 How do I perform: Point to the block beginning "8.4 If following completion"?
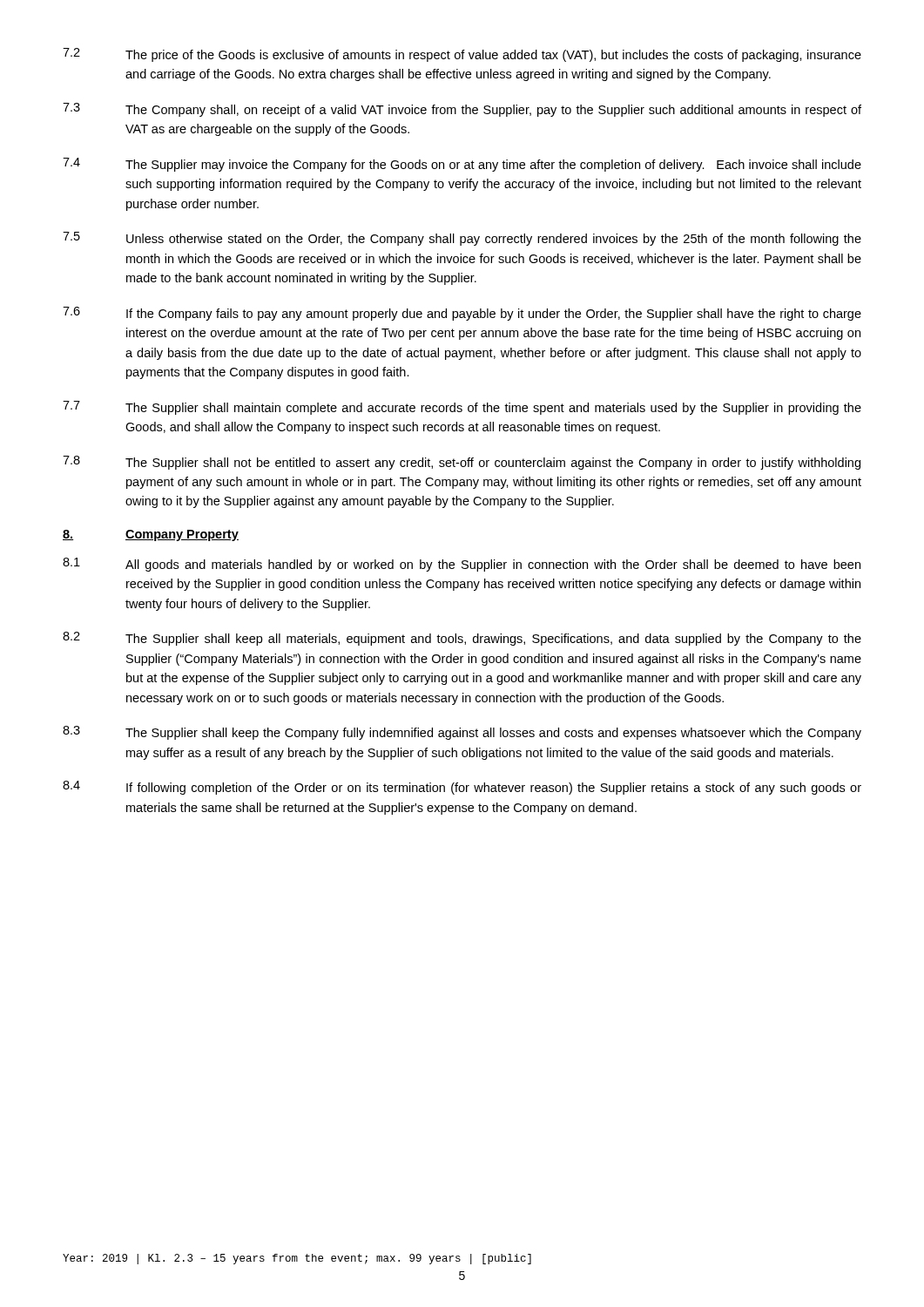pyautogui.click(x=462, y=798)
